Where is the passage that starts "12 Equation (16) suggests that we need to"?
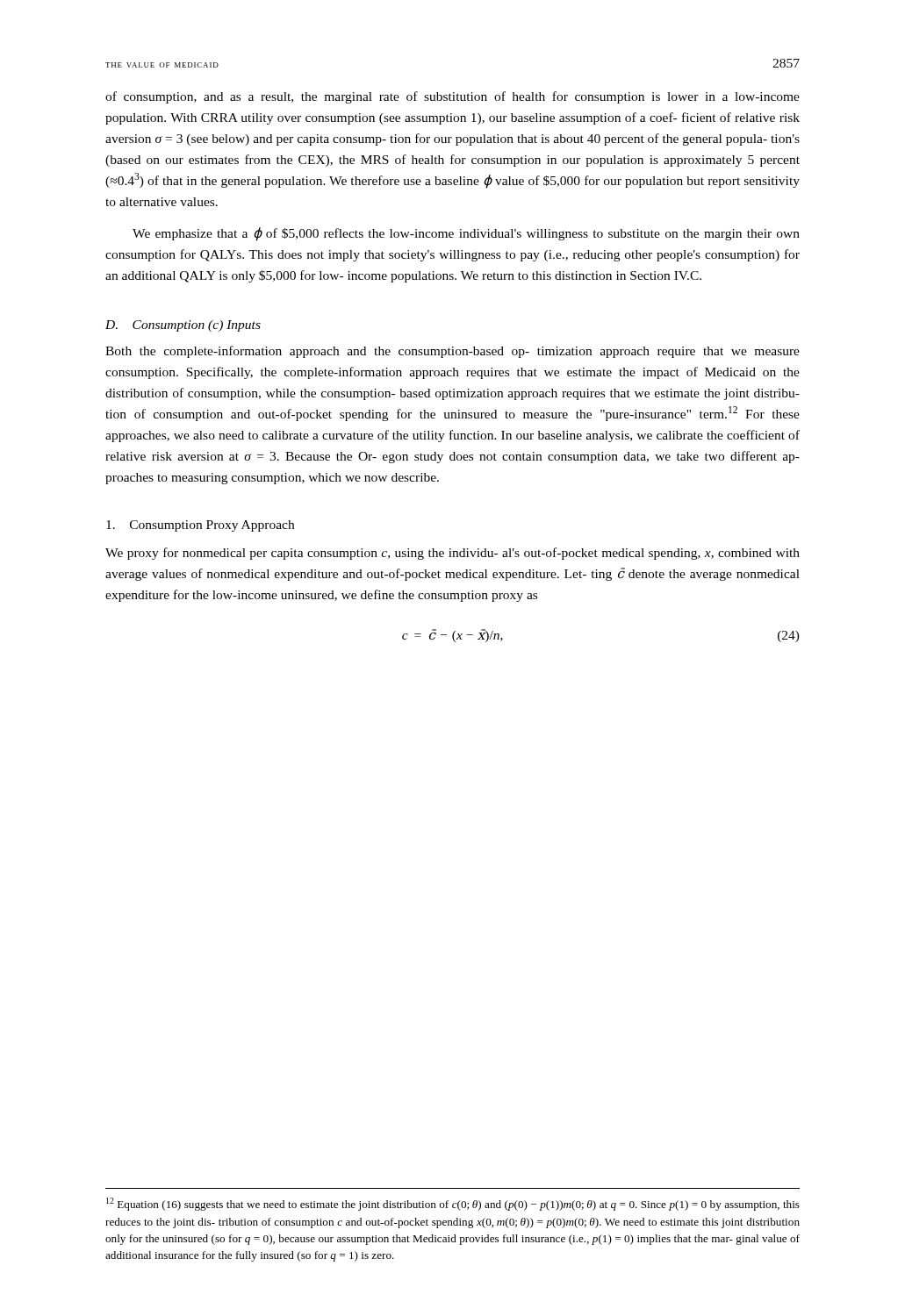 (452, 1230)
